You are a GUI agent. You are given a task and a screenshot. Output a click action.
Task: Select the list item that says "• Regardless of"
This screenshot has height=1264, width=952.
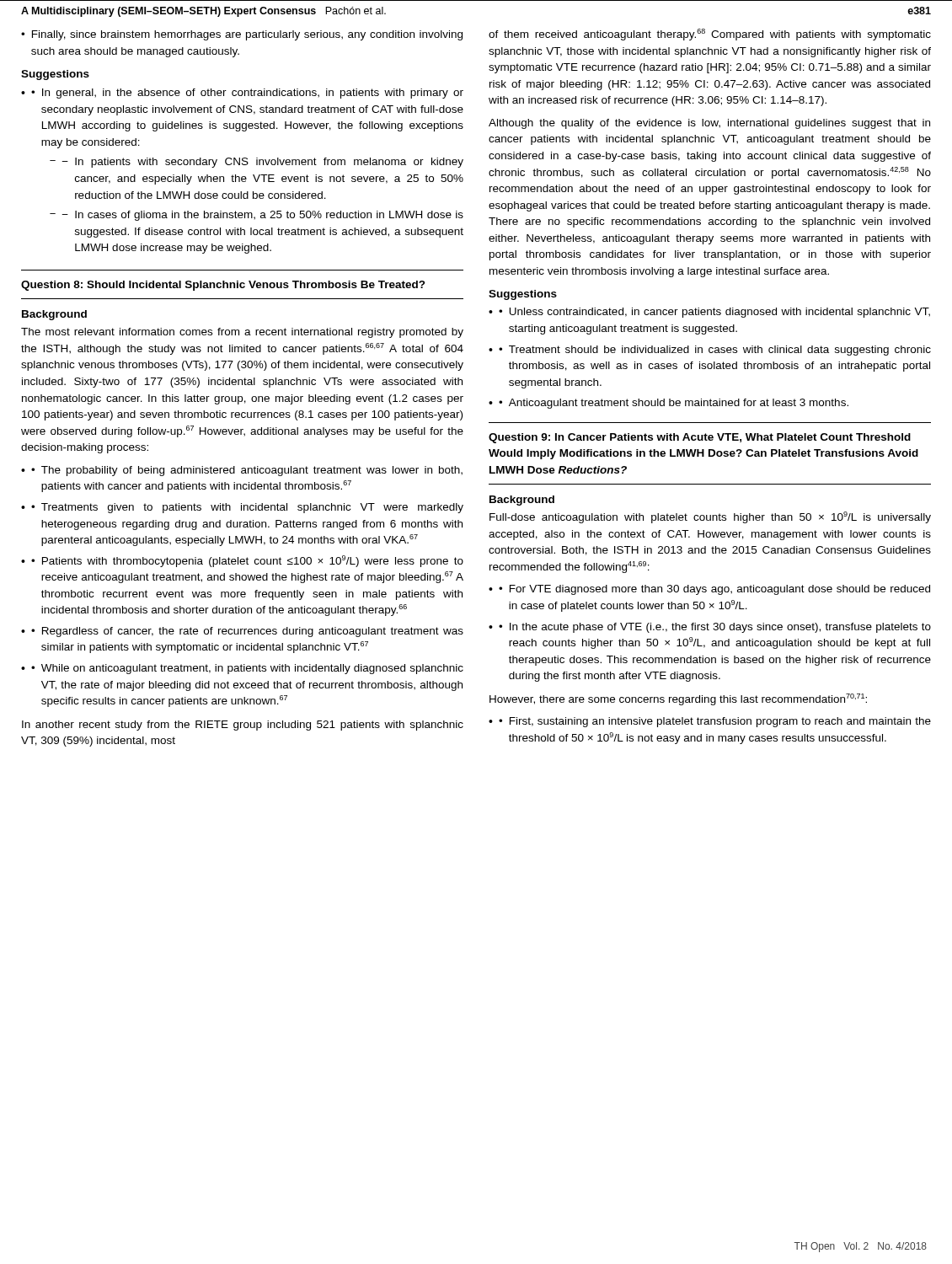point(247,639)
